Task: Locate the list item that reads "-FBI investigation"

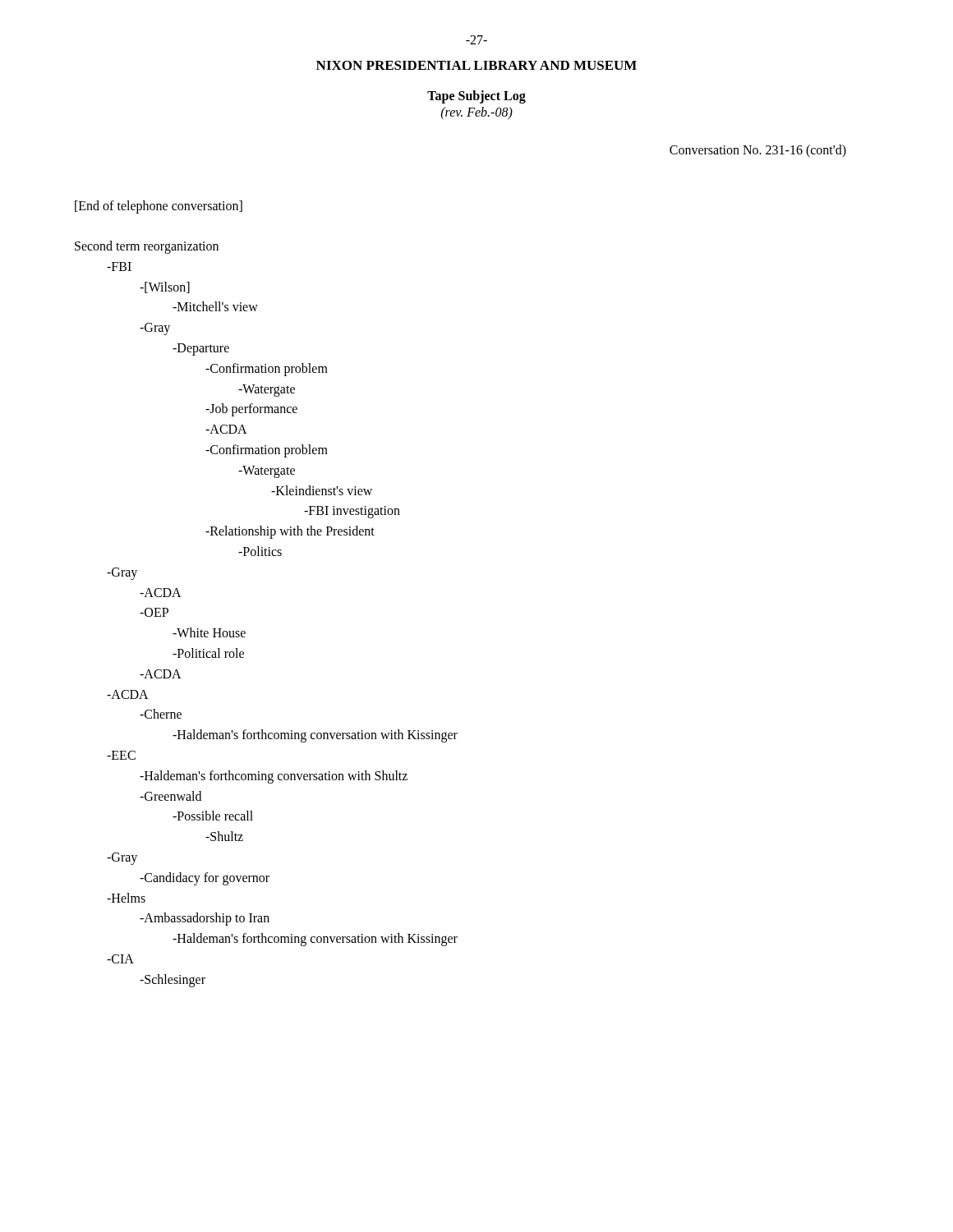Action: tap(352, 511)
